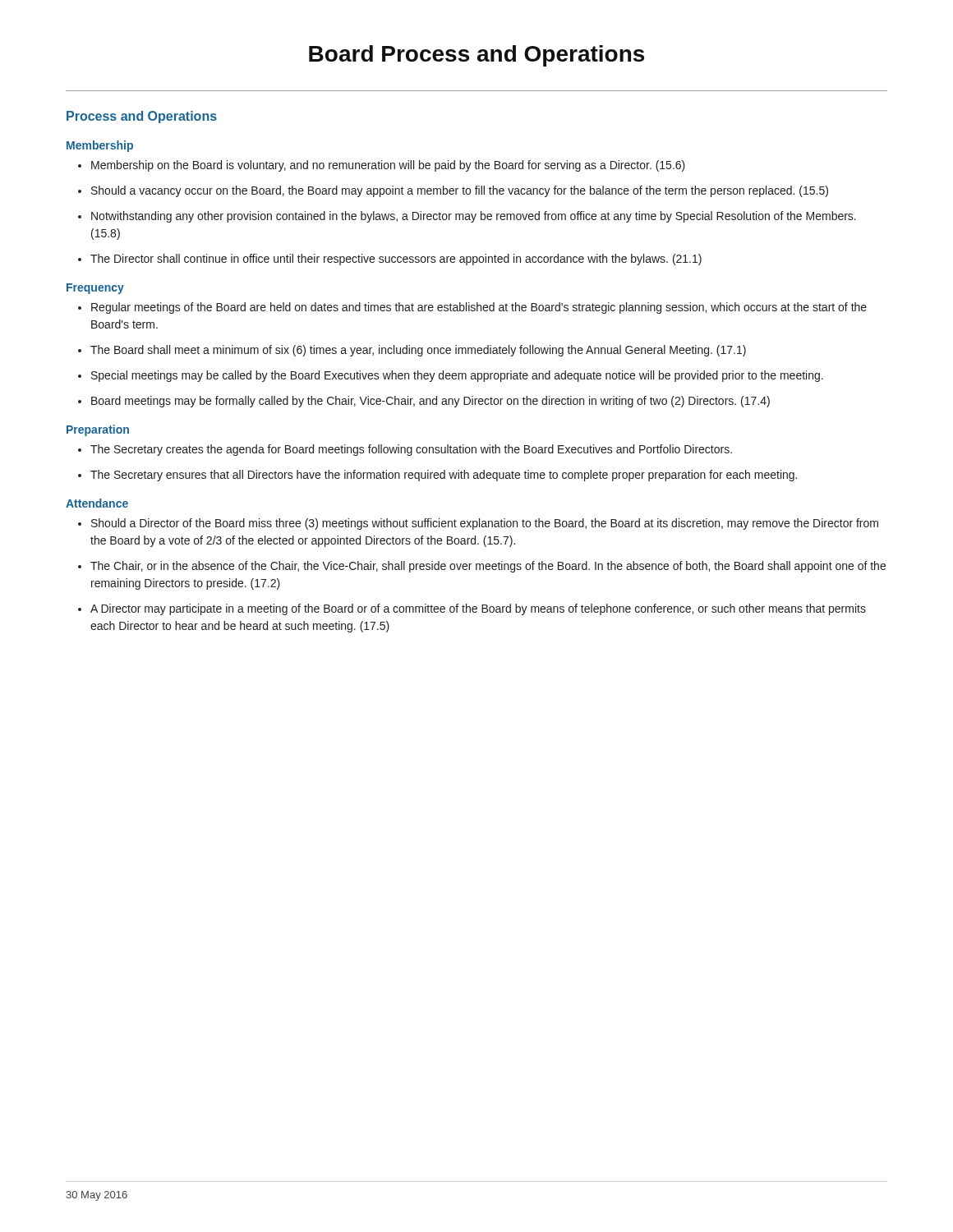
Task: Where is the passage that starts "A Director may participate in a"?
Action: tap(476, 618)
